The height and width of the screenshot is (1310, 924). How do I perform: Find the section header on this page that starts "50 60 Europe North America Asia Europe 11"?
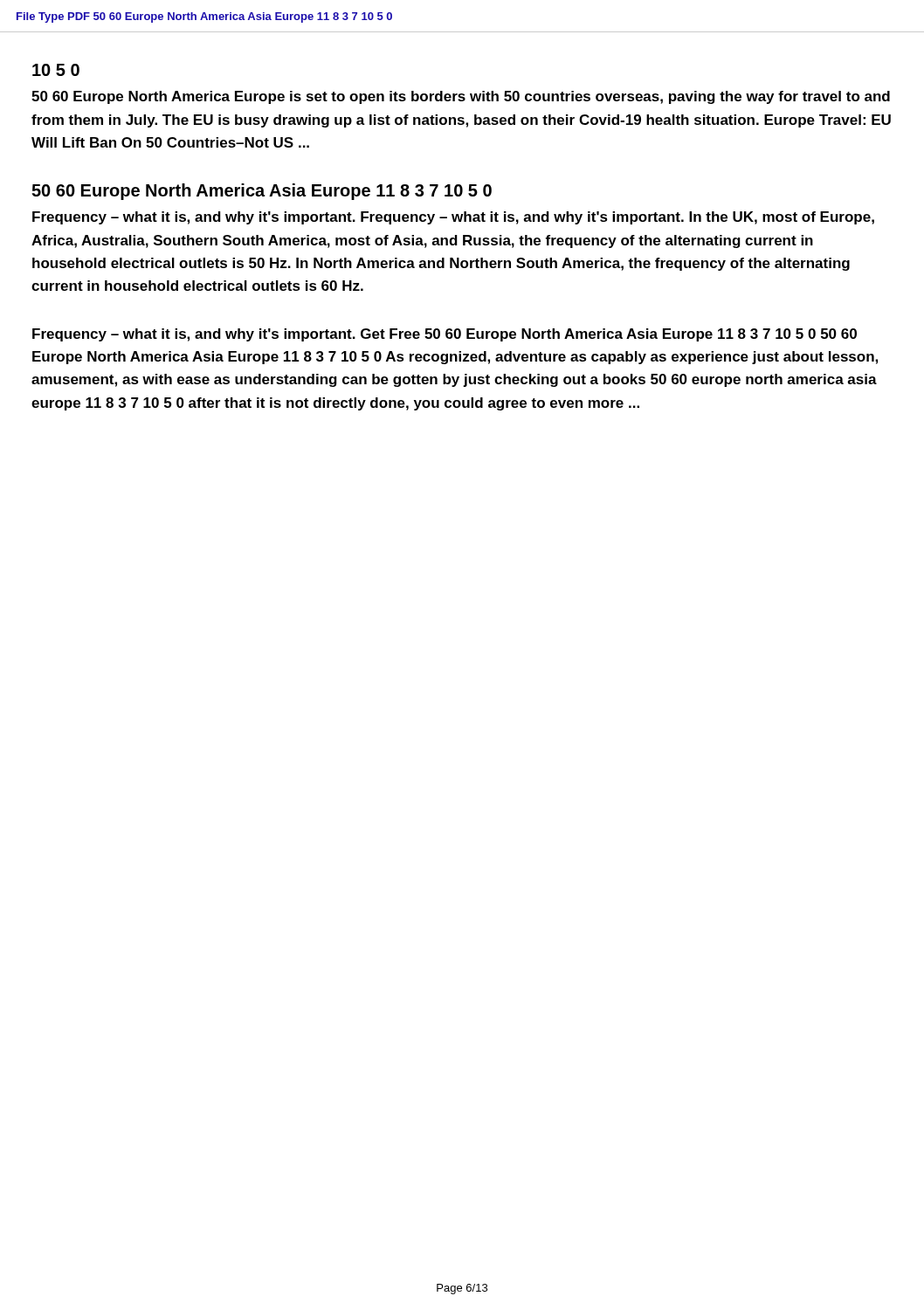click(x=262, y=191)
